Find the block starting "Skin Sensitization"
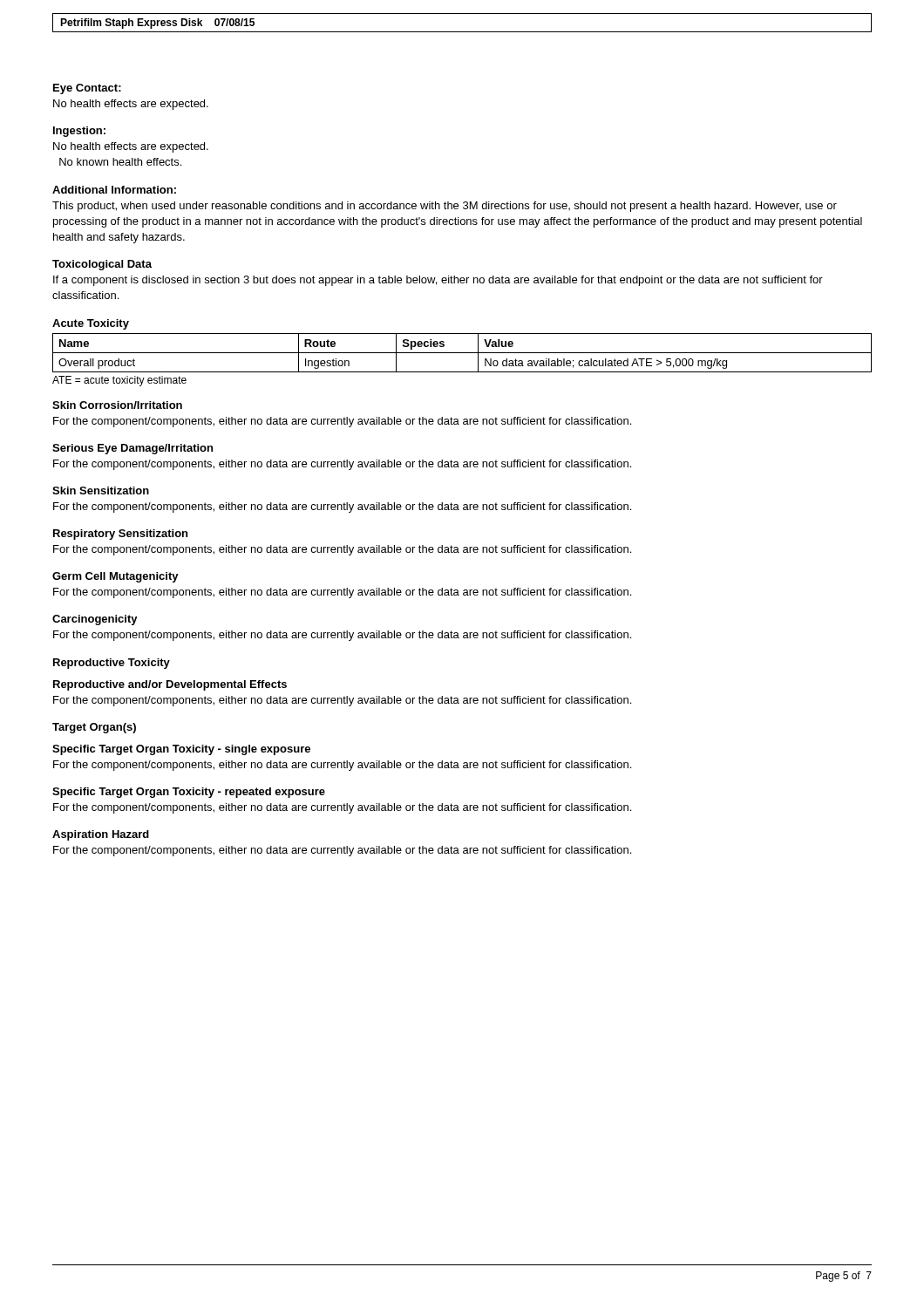 tap(101, 490)
